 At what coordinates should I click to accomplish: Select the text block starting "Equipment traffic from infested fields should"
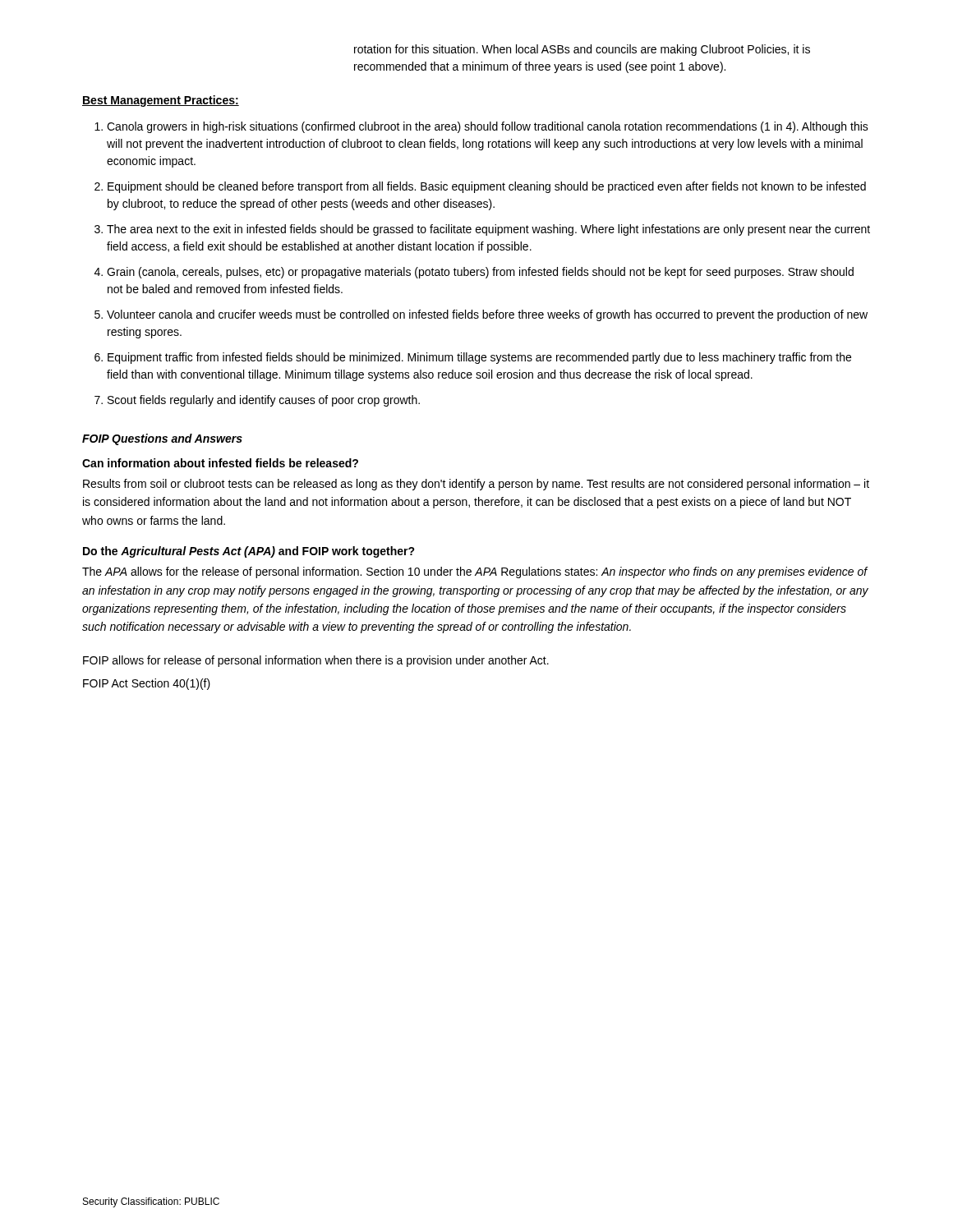pos(479,366)
